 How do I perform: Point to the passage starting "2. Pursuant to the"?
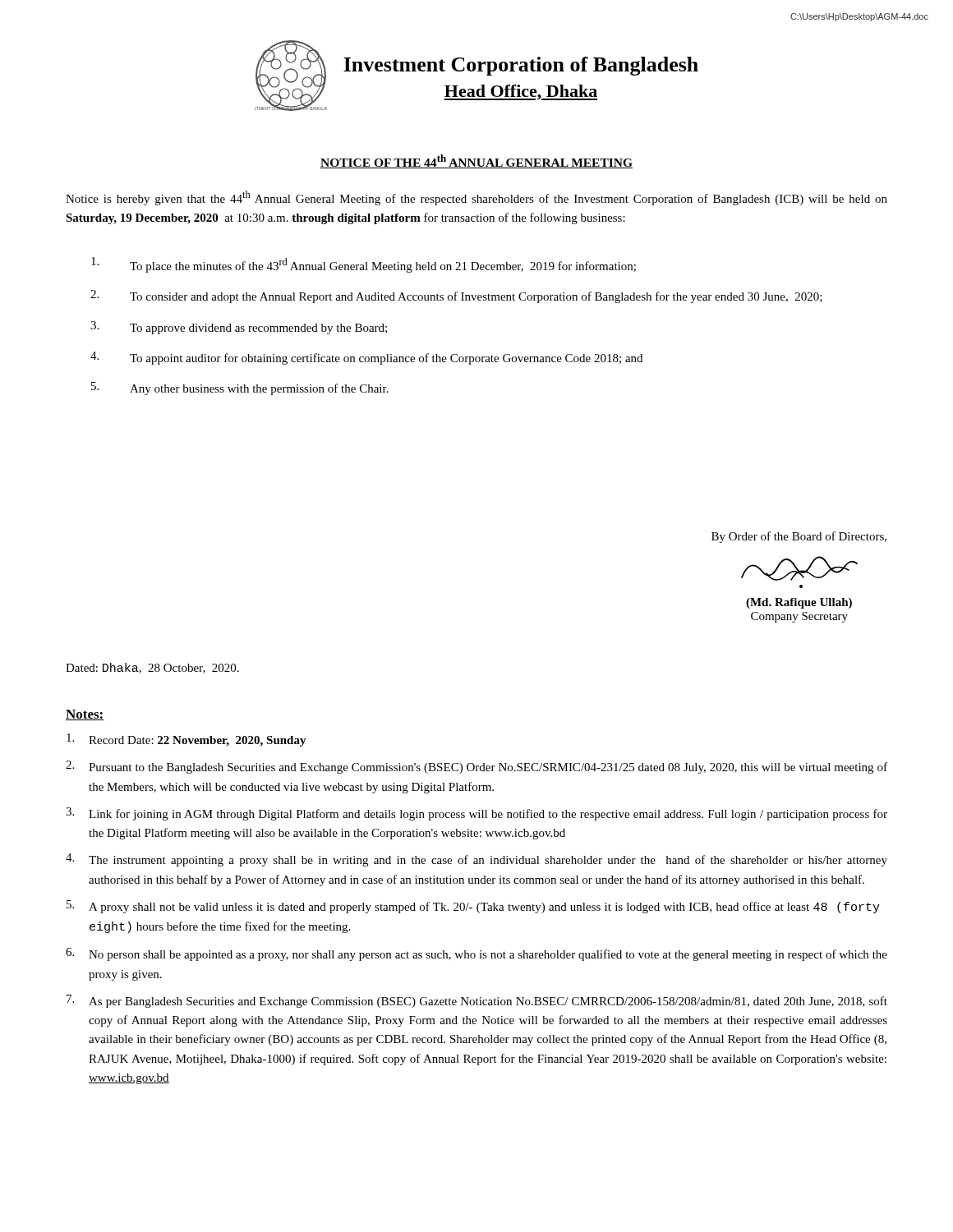[x=476, y=777]
